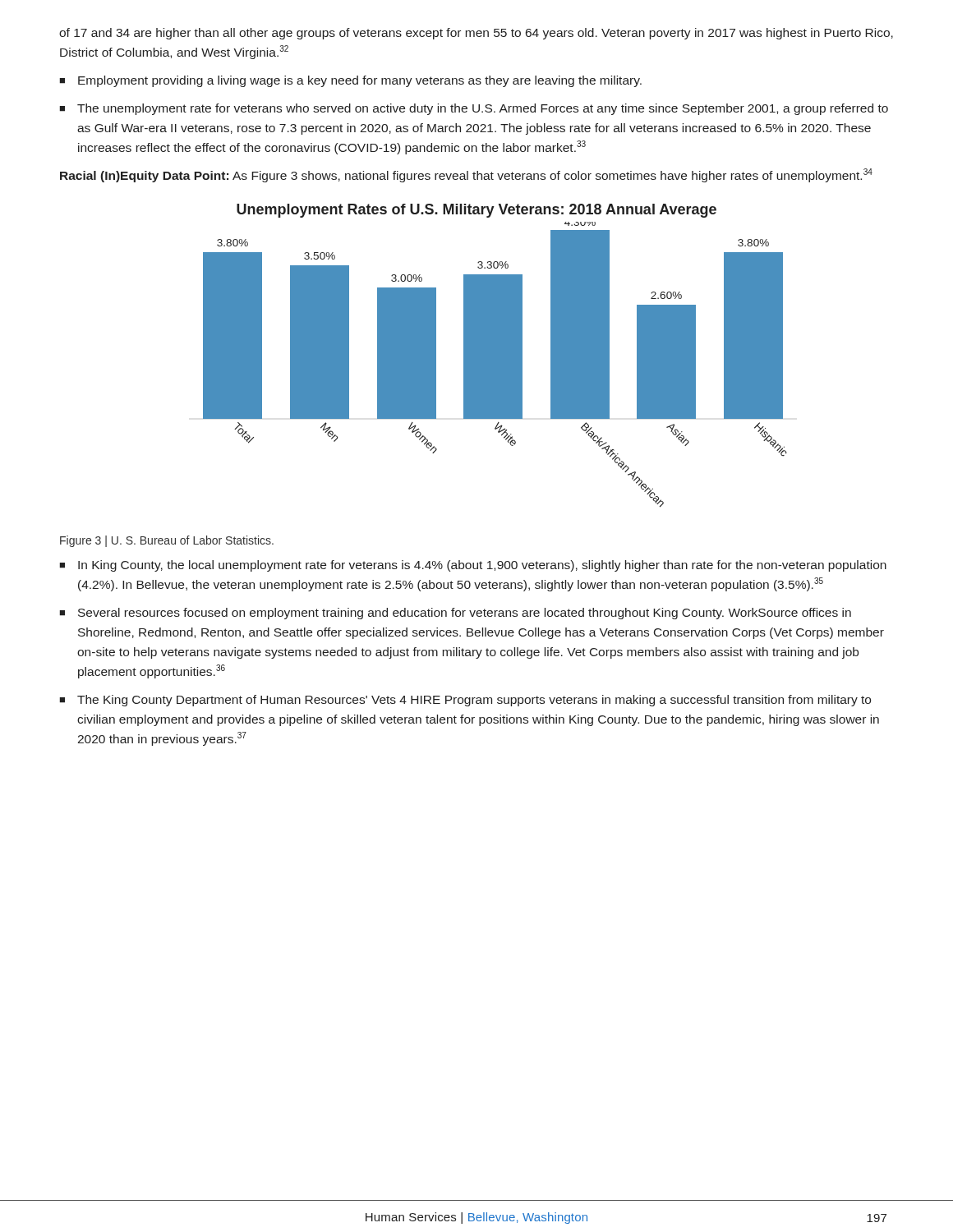Find the list item that reads "■ The unemployment rate for"
This screenshot has height=1232, width=953.
tap(476, 128)
